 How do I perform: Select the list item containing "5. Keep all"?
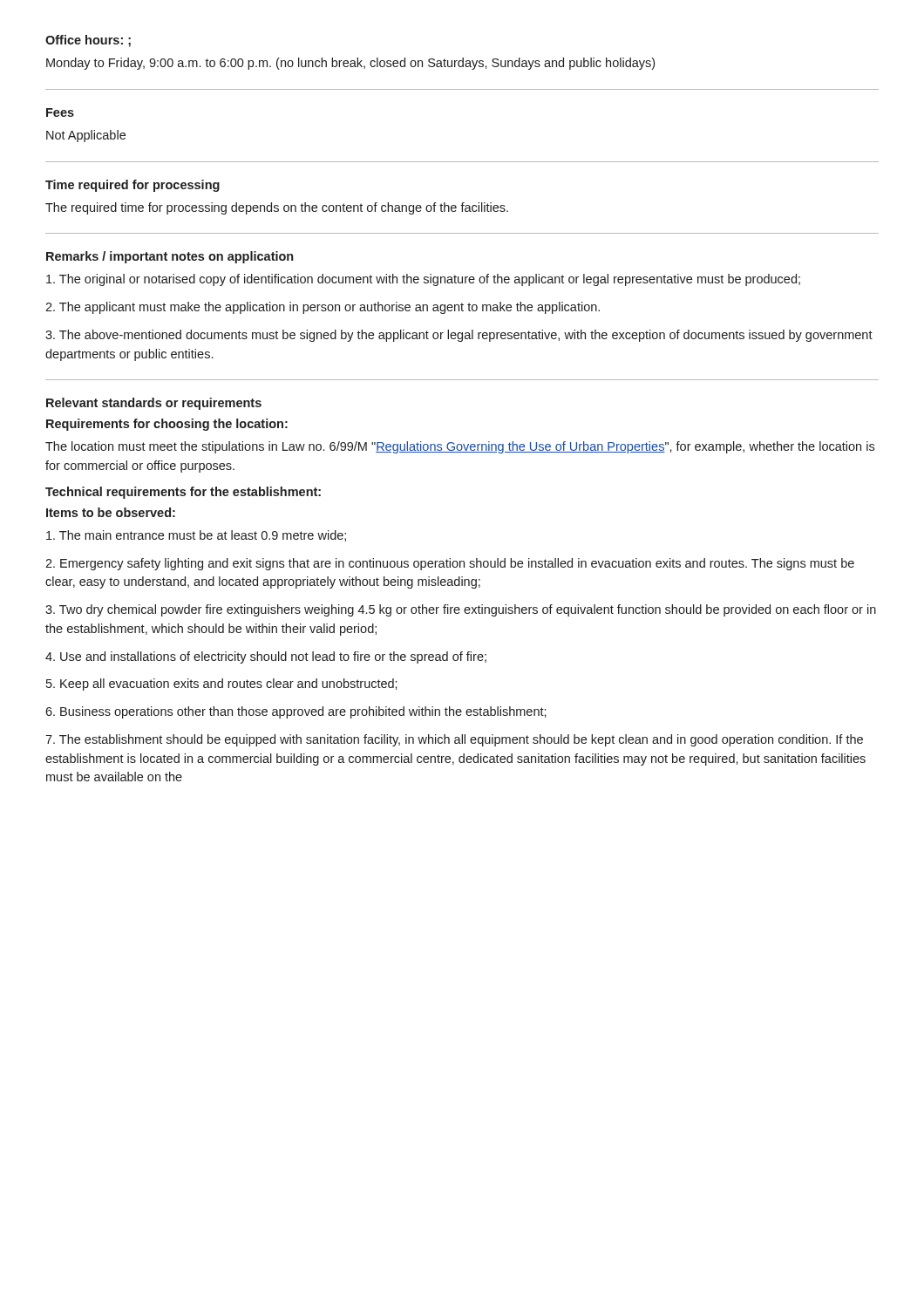click(x=222, y=684)
